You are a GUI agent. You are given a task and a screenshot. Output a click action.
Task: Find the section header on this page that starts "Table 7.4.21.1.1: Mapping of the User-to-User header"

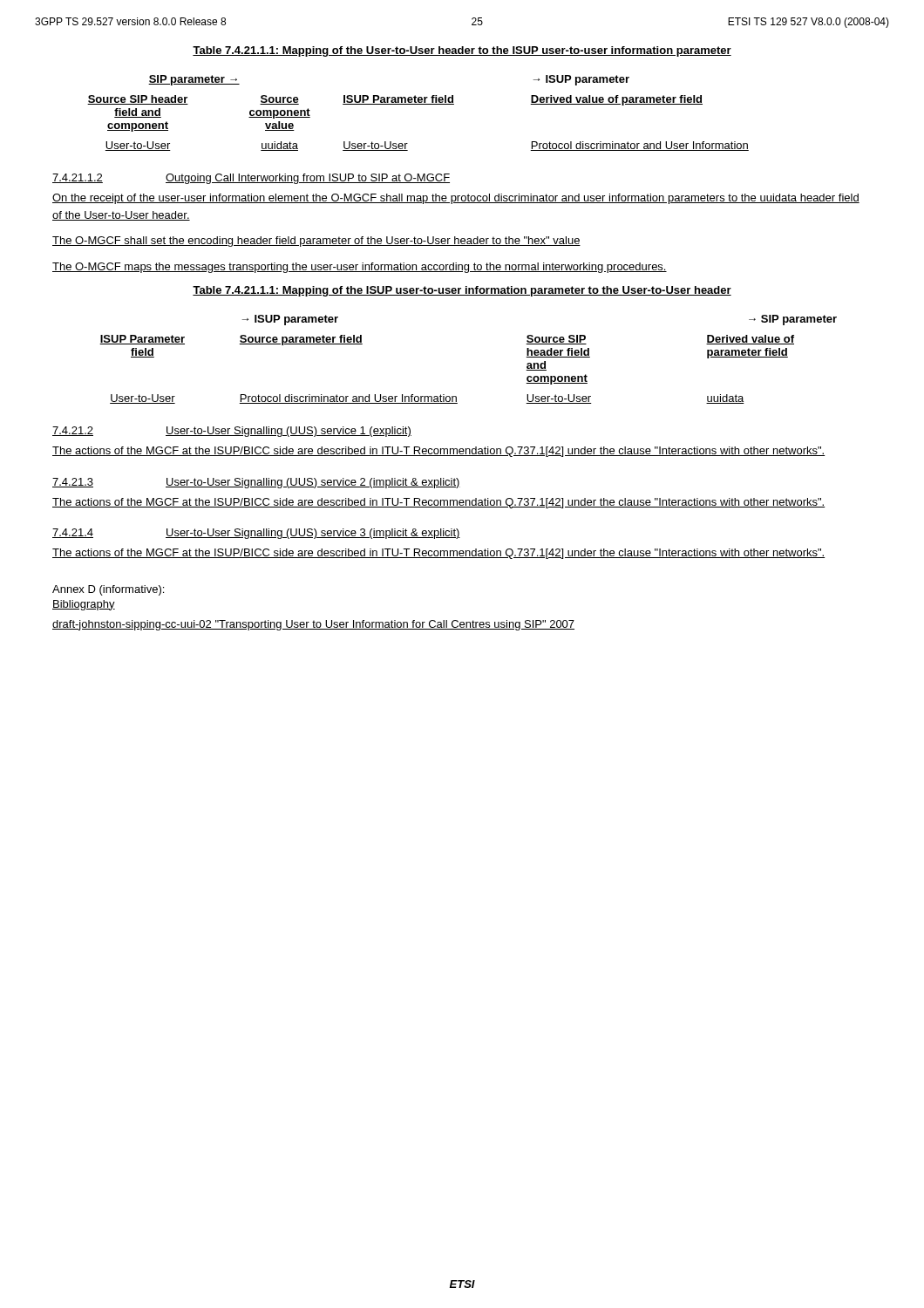coord(462,50)
